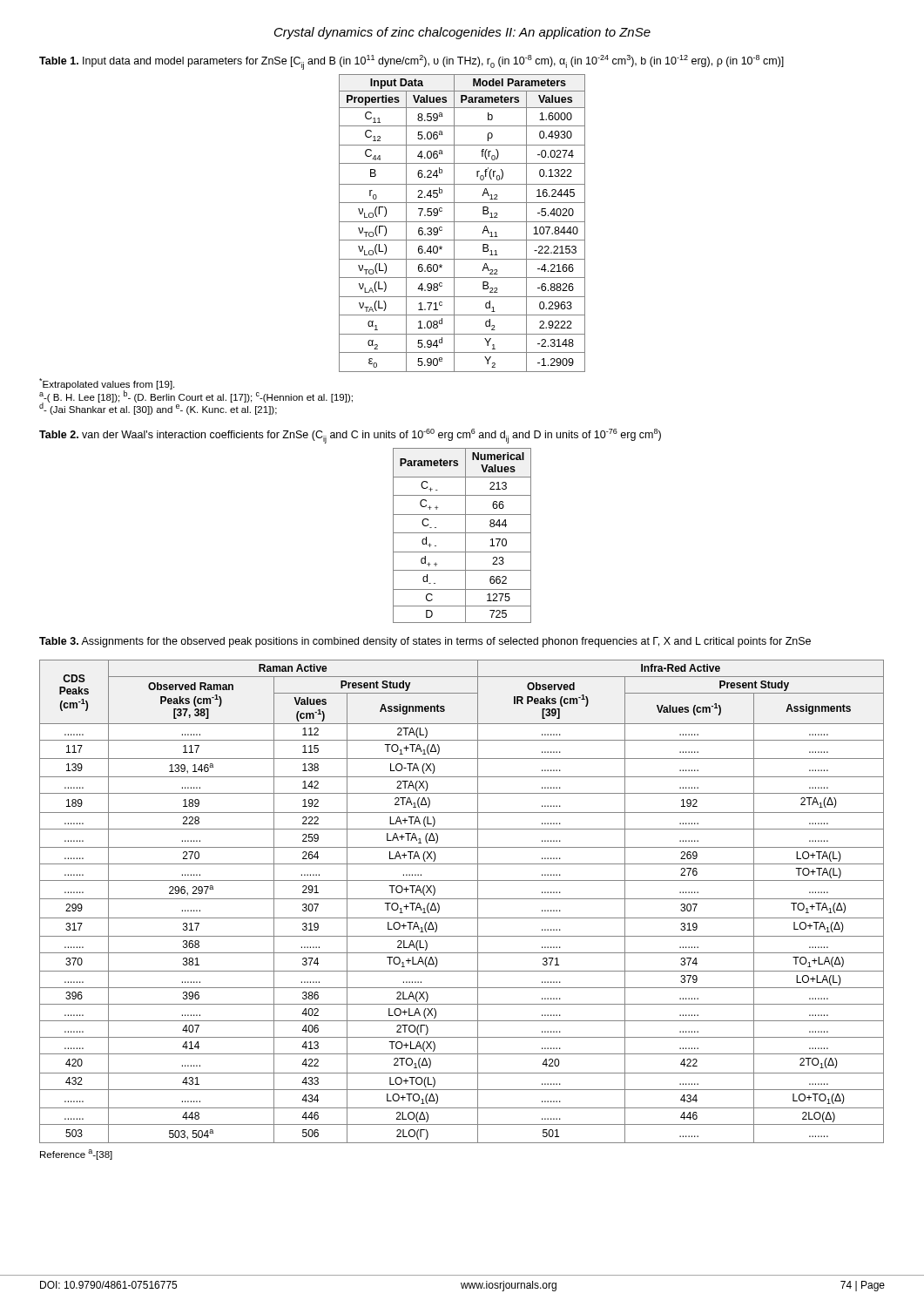Screen dimensions: 1307x924
Task: Find the caption on this page that starts "Table 1. Input data and model parameters for"
Action: pos(412,61)
